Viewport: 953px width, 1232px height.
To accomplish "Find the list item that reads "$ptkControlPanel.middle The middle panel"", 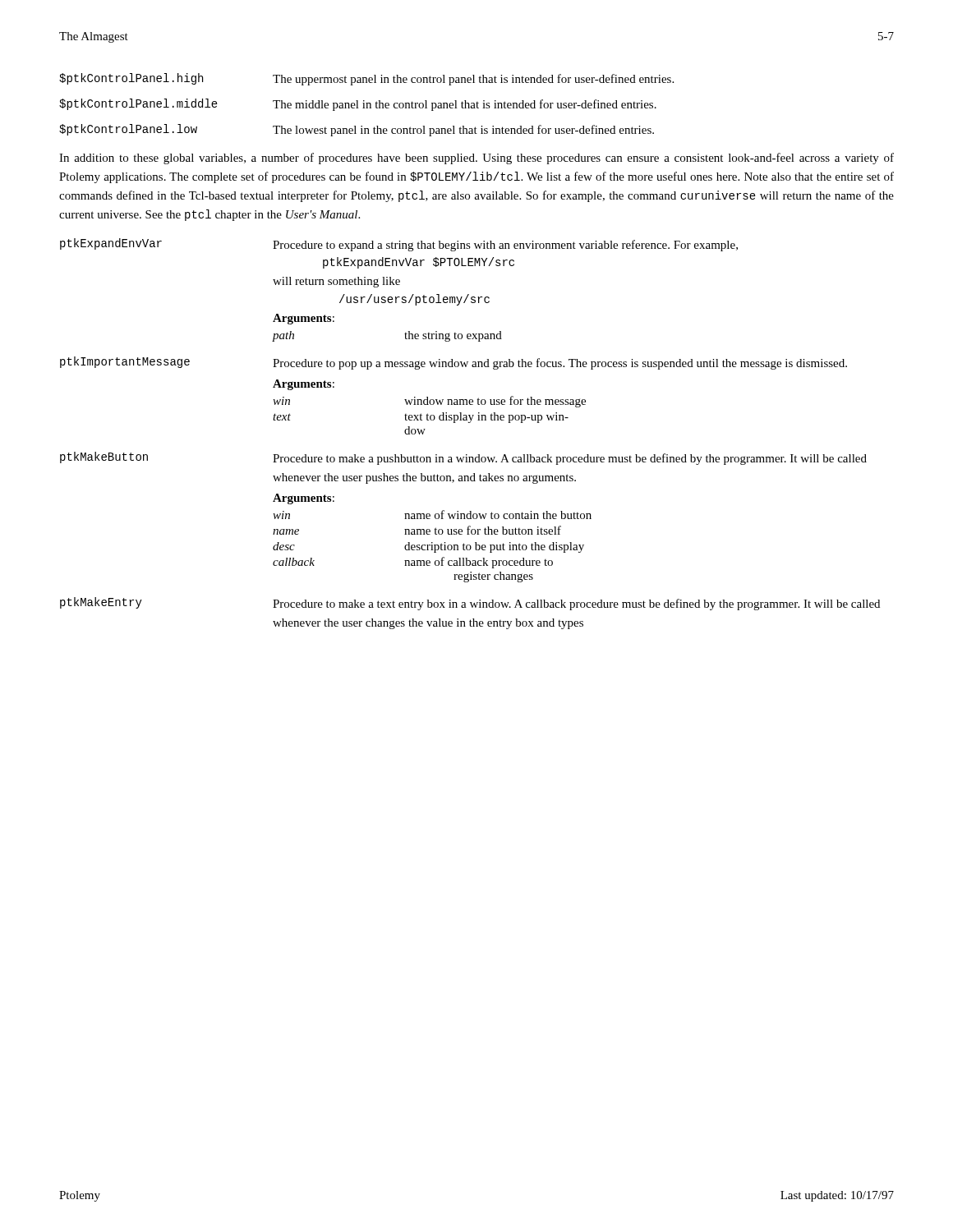I will point(476,105).
